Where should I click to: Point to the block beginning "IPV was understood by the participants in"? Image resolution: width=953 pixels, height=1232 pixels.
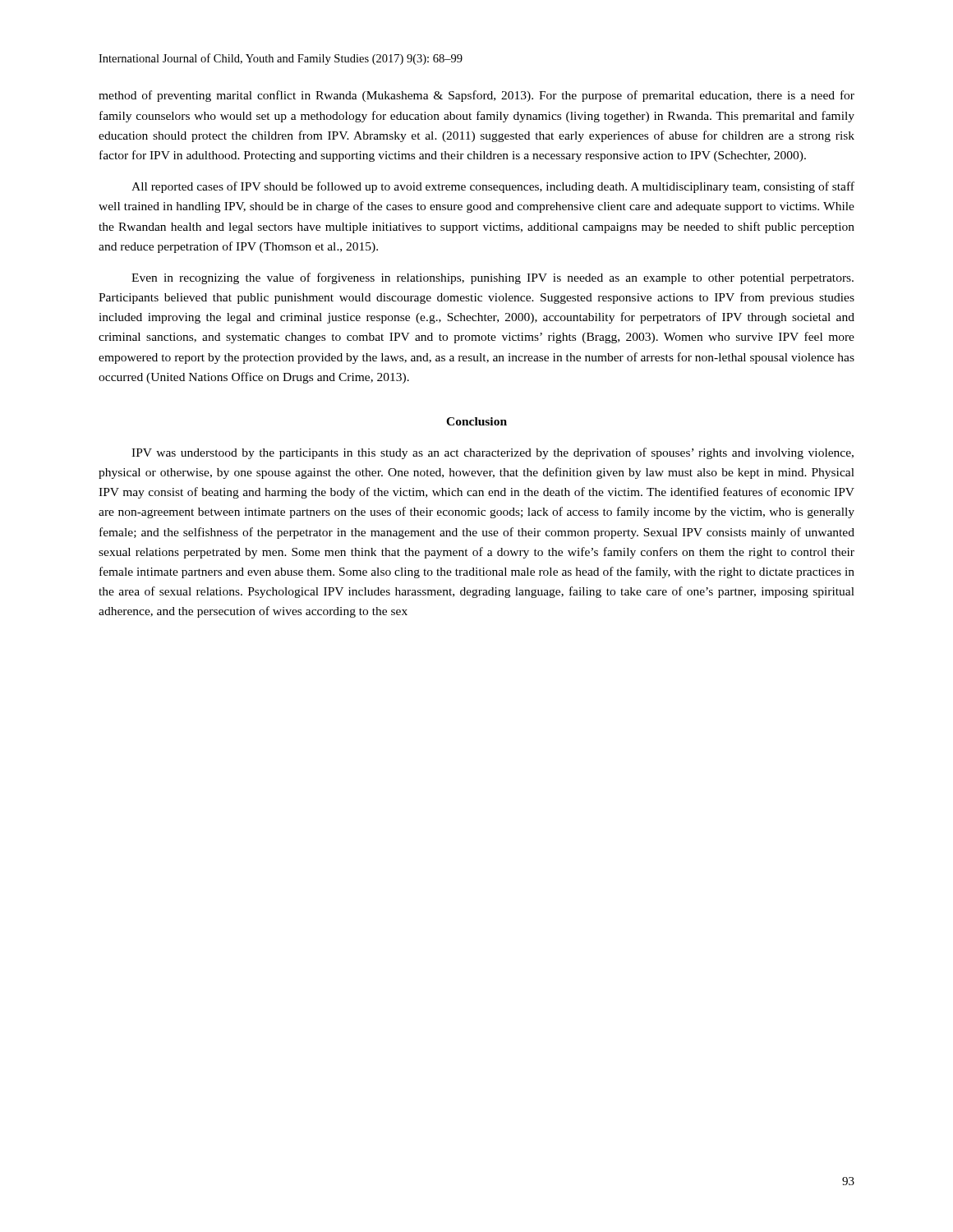click(x=476, y=531)
